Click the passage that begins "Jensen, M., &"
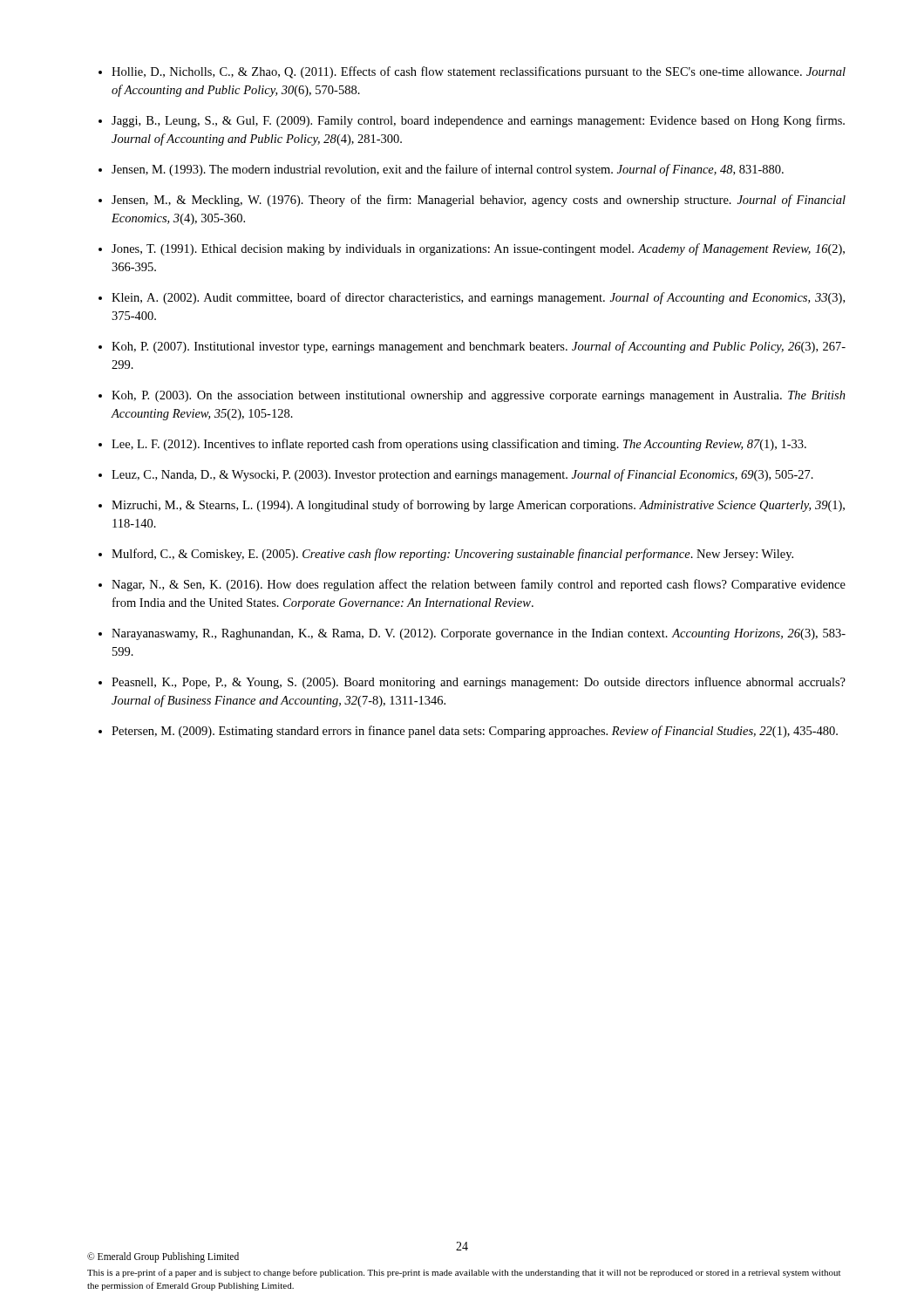Screen dimensions: 1308x924 479,209
